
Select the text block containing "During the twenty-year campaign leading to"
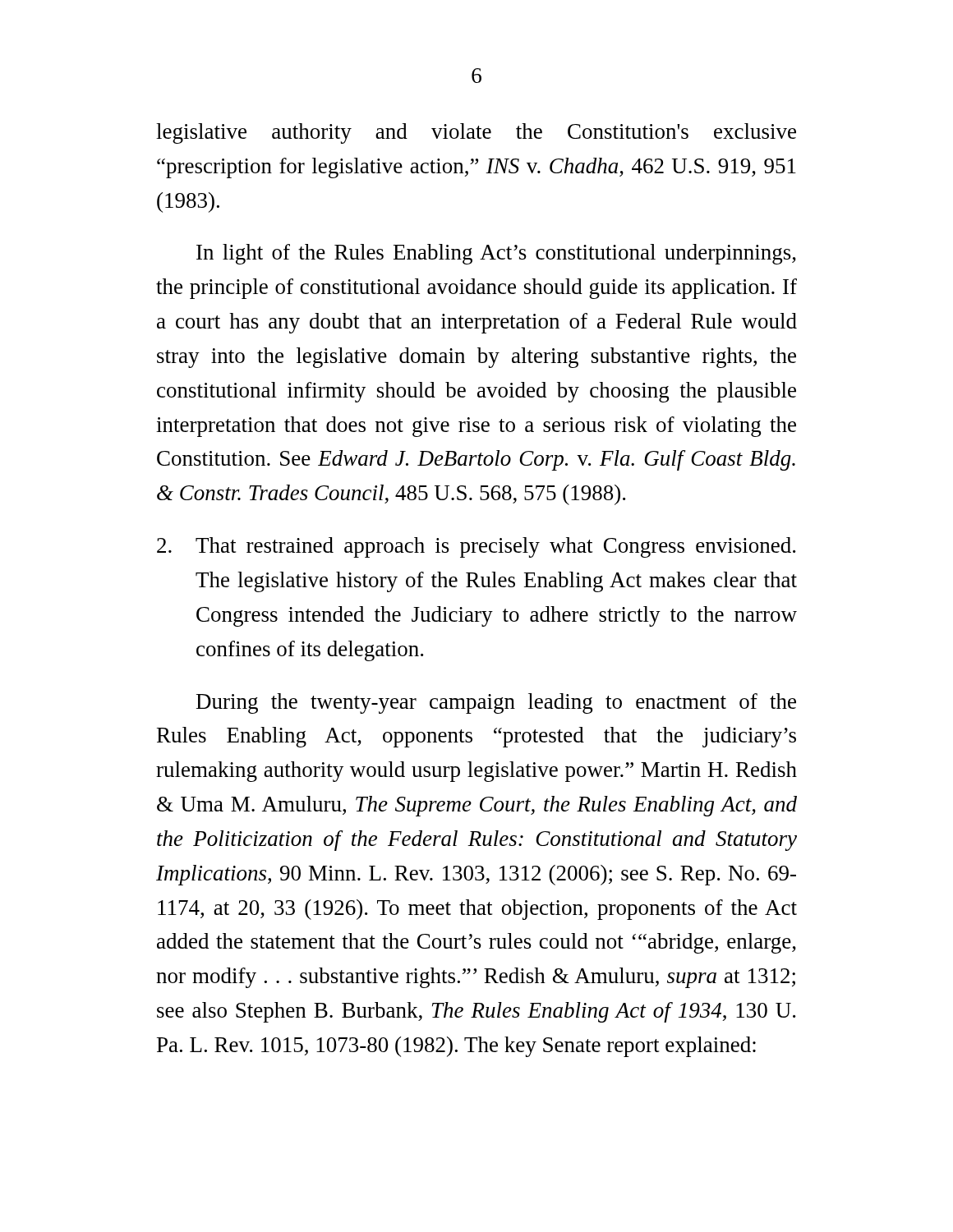(x=476, y=874)
